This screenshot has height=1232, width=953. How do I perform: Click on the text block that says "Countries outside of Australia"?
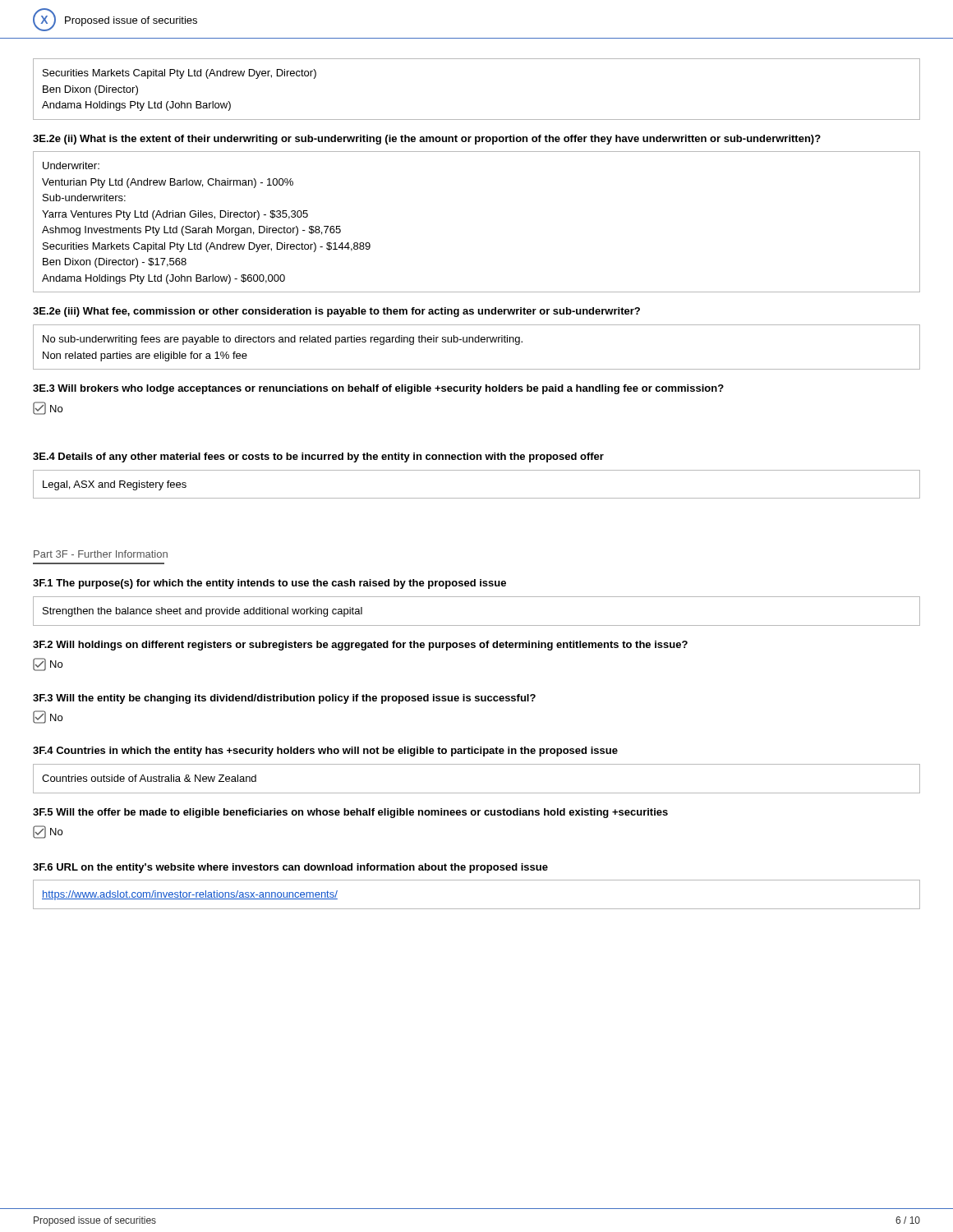149,778
